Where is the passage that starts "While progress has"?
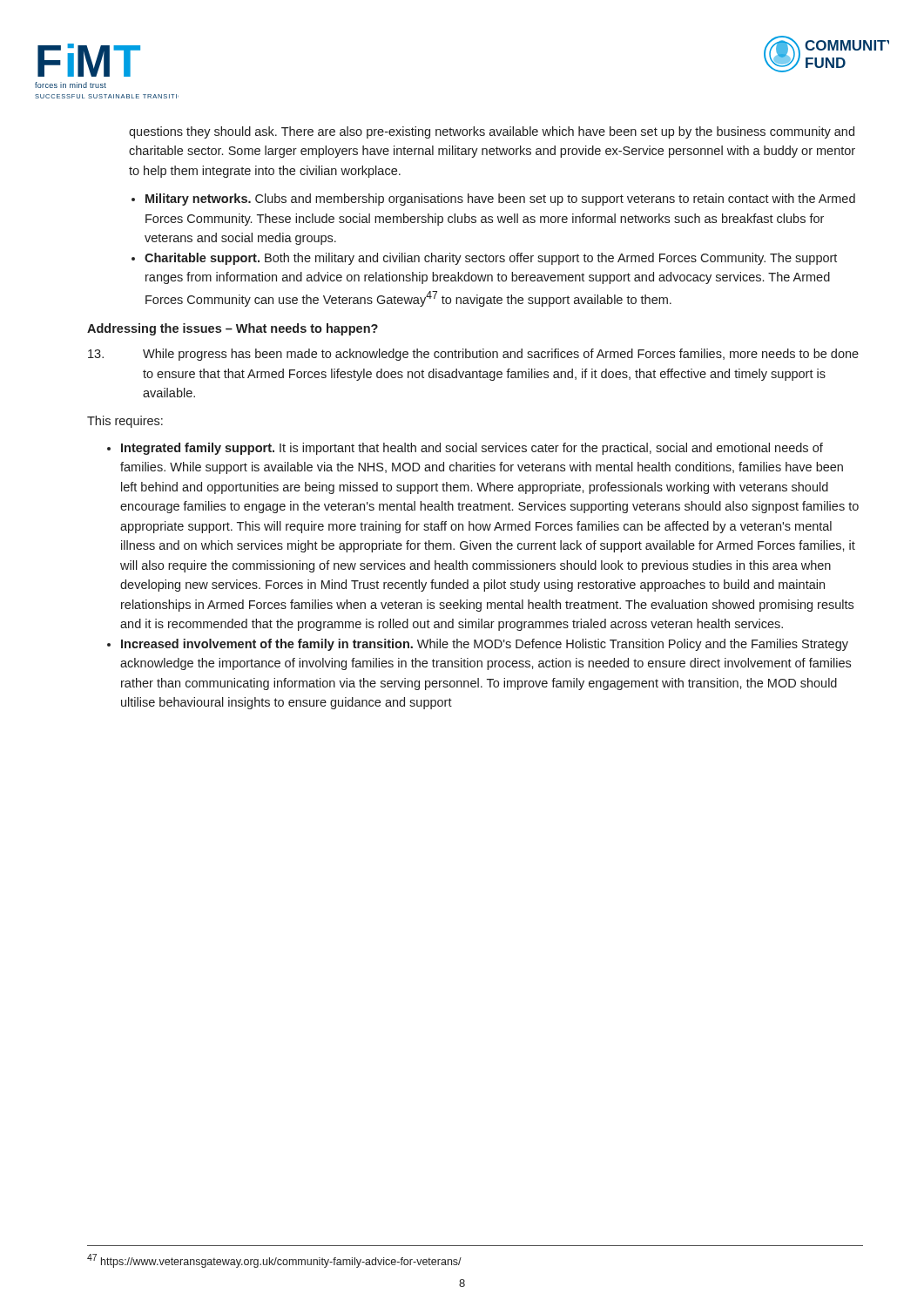This screenshot has height=1307, width=924. point(475,374)
